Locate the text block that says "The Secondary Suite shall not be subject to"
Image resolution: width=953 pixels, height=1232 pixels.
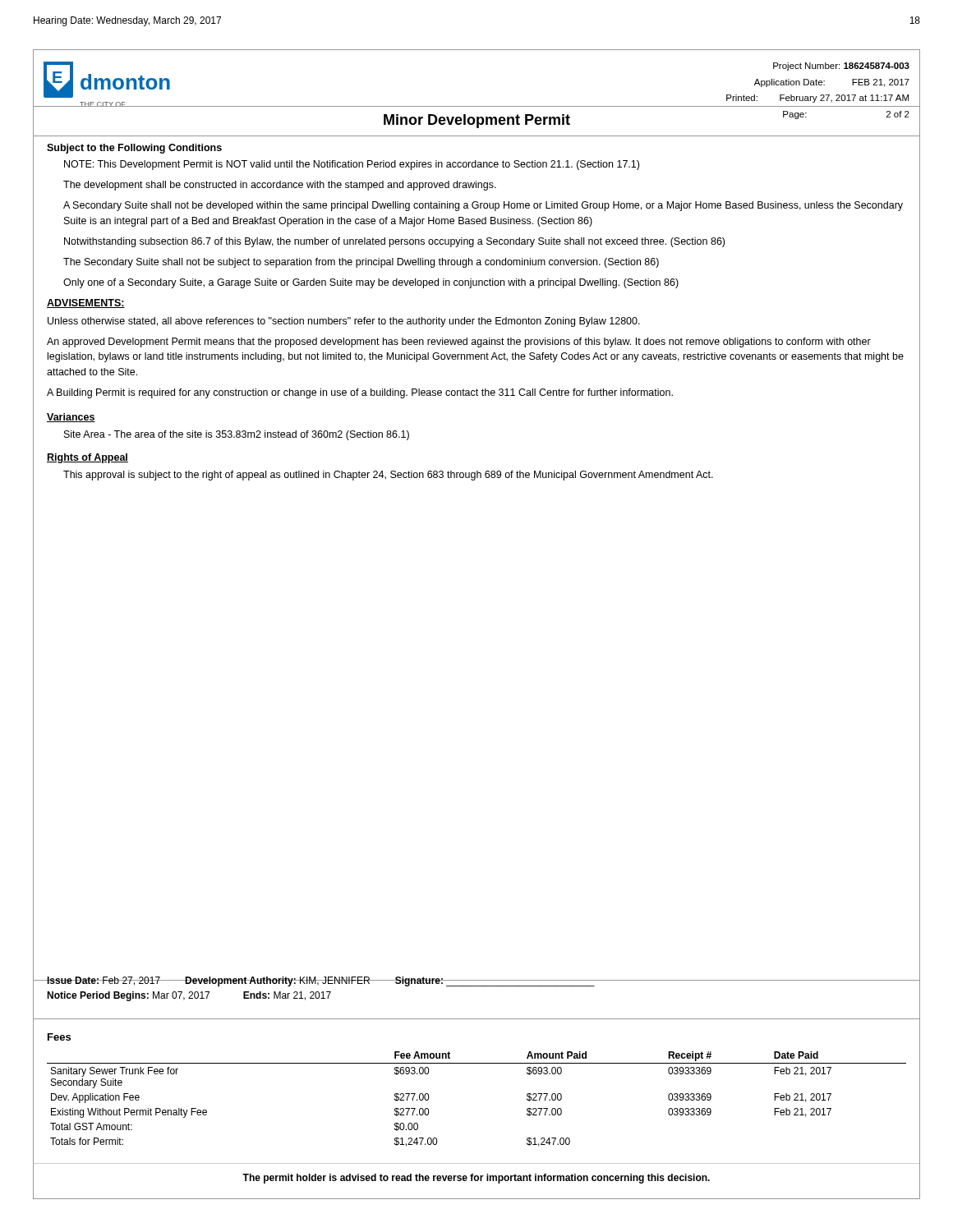(x=361, y=262)
